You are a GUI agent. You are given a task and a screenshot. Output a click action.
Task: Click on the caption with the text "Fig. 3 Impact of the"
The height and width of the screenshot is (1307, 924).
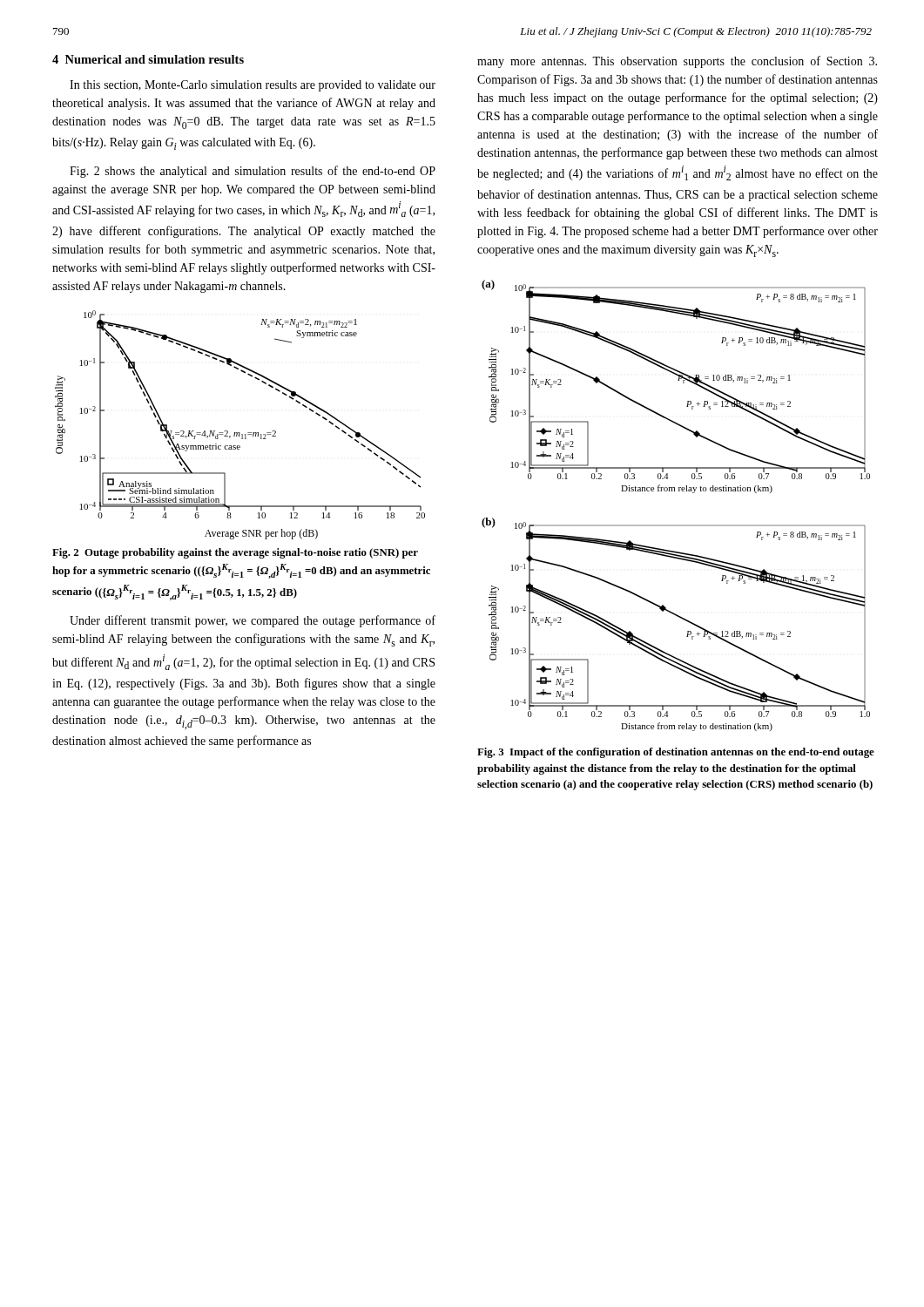click(676, 768)
